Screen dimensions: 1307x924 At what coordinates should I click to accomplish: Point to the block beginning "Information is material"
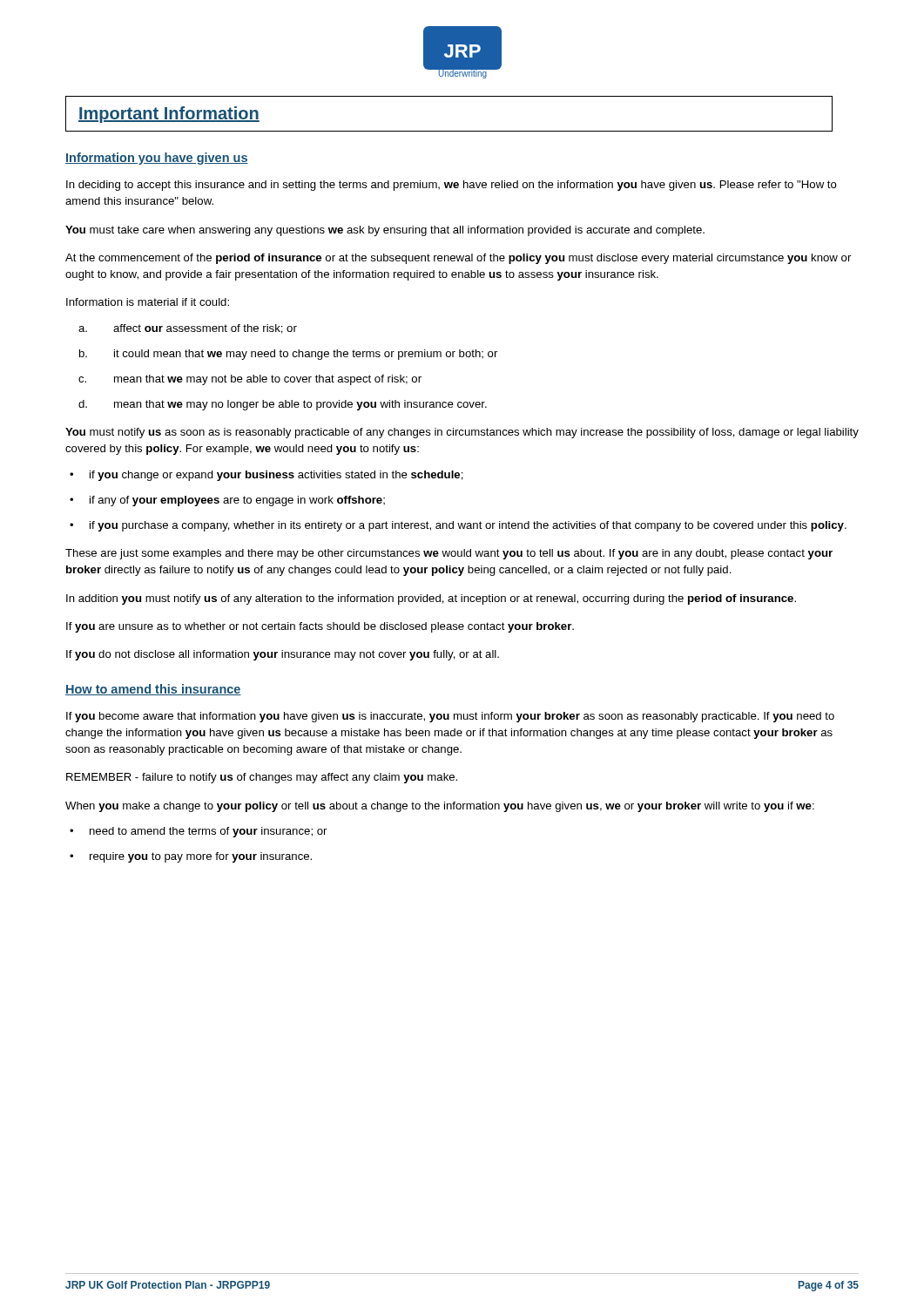(x=148, y=302)
